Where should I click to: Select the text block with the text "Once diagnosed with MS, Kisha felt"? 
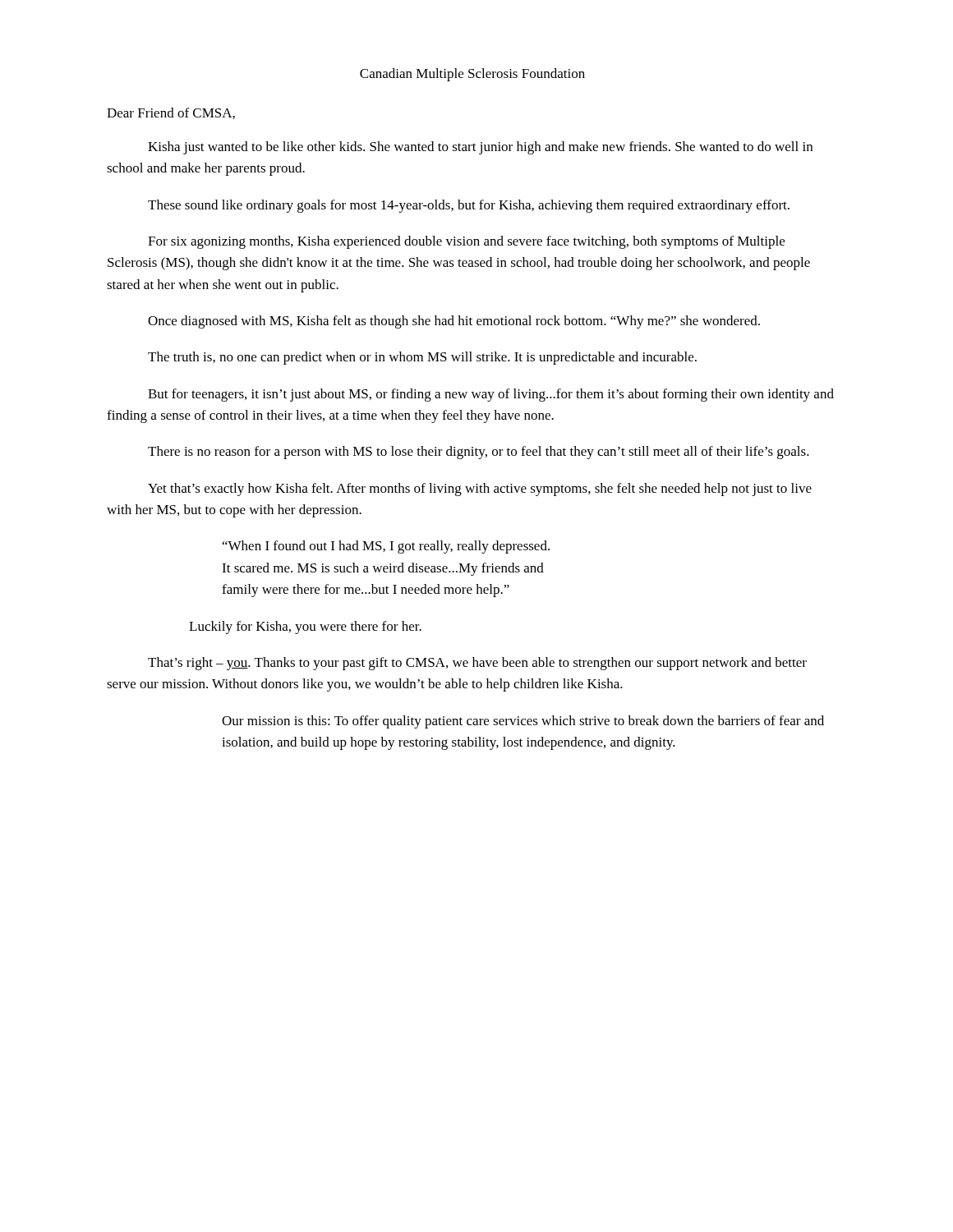454,321
